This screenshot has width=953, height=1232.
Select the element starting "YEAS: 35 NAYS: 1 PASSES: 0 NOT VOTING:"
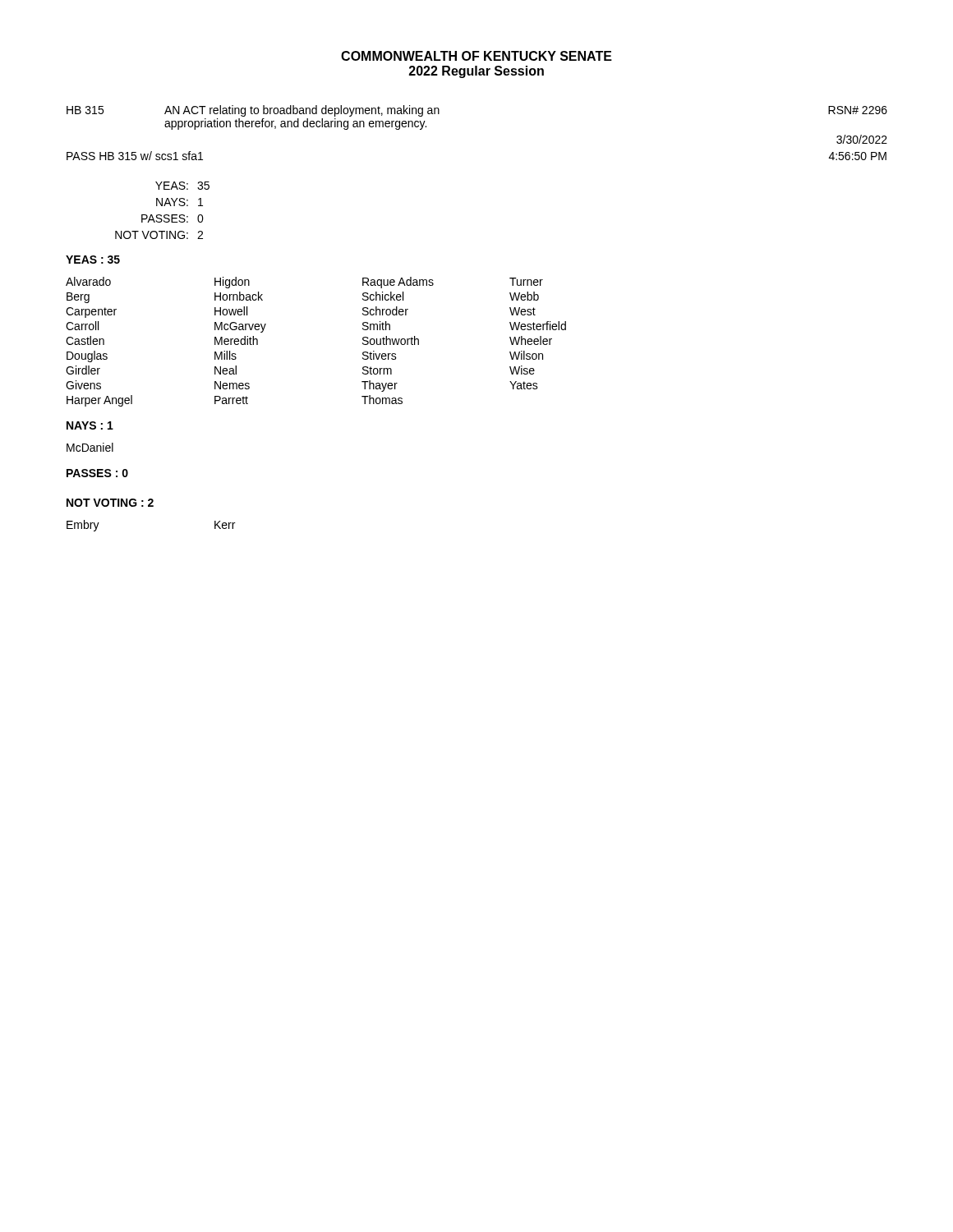pyautogui.click(x=182, y=186)
